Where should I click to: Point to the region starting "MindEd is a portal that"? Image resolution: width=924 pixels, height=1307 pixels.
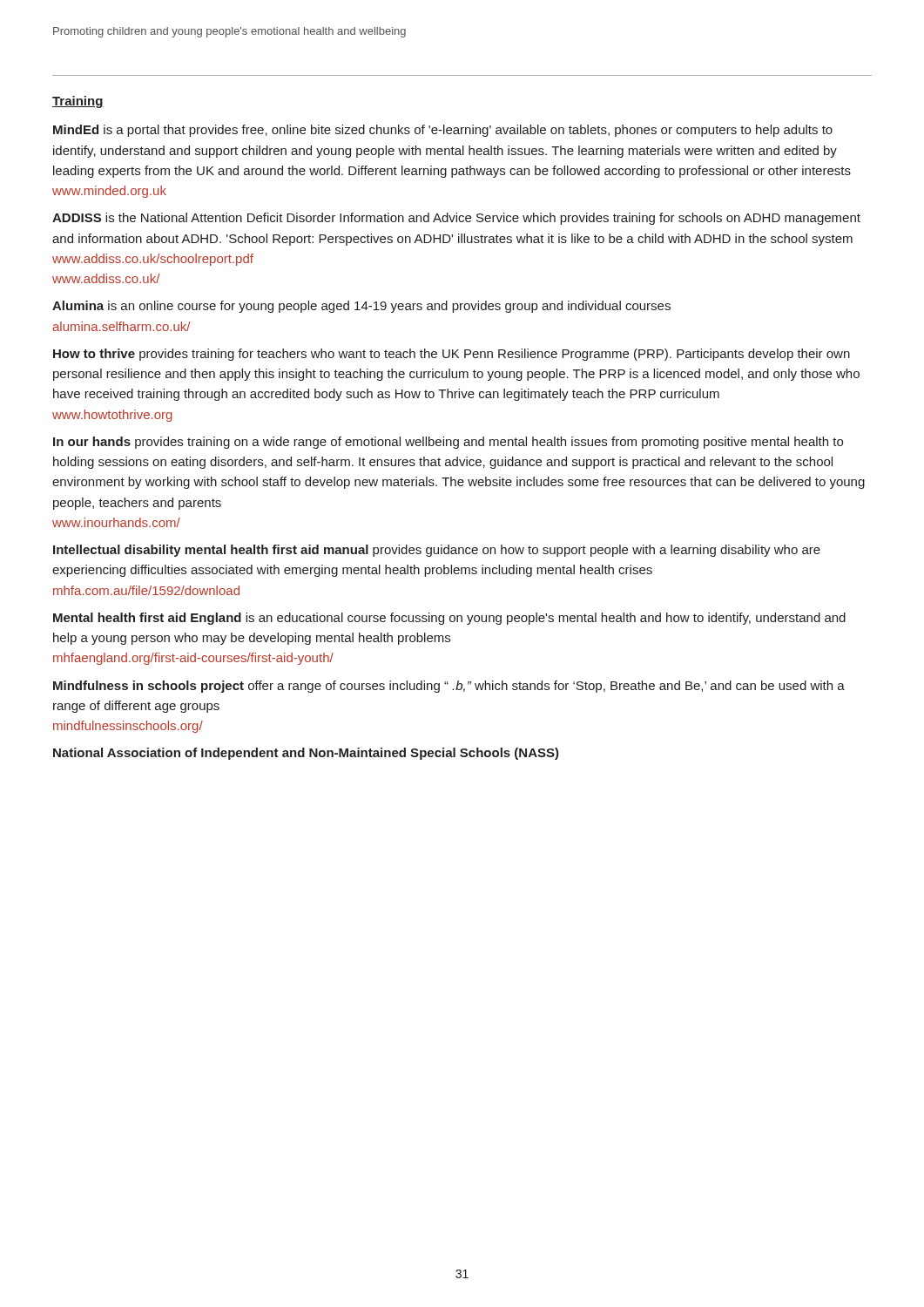tap(452, 160)
